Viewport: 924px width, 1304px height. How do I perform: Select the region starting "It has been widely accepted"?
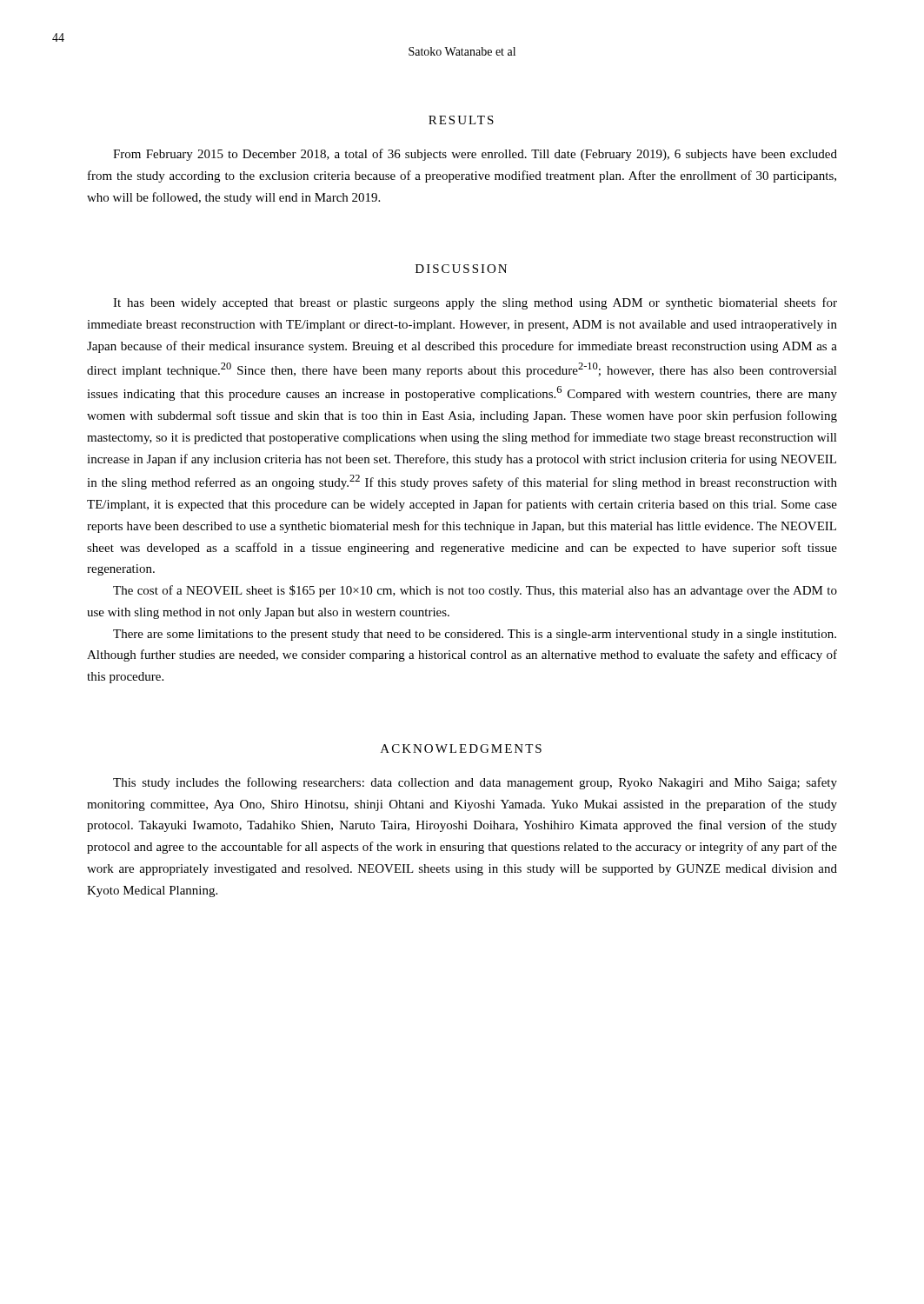tap(462, 436)
